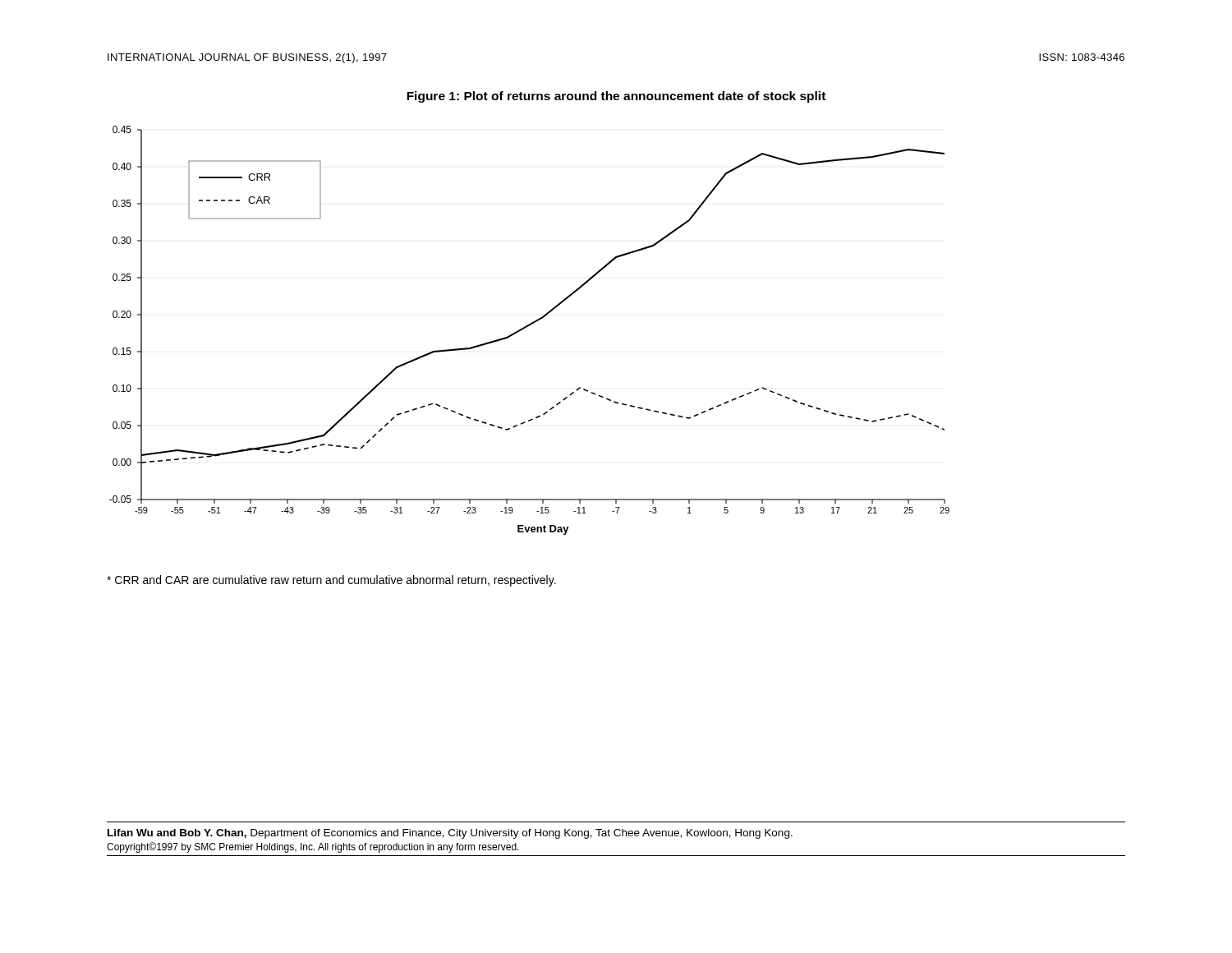Find the line chart
This screenshot has height=953, width=1232.
(x=522, y=339)
